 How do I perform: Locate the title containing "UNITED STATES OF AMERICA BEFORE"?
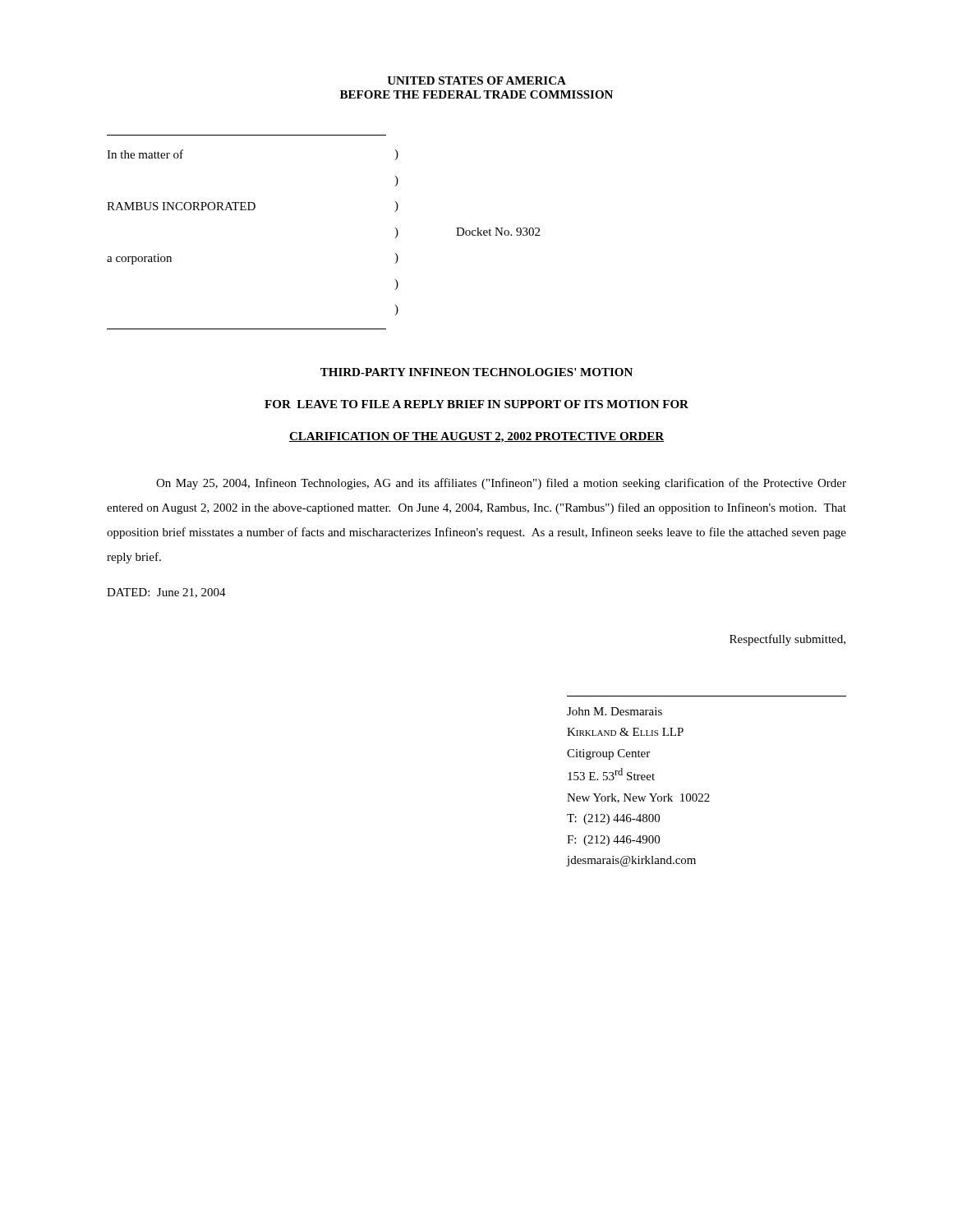(x=476, y=88)
